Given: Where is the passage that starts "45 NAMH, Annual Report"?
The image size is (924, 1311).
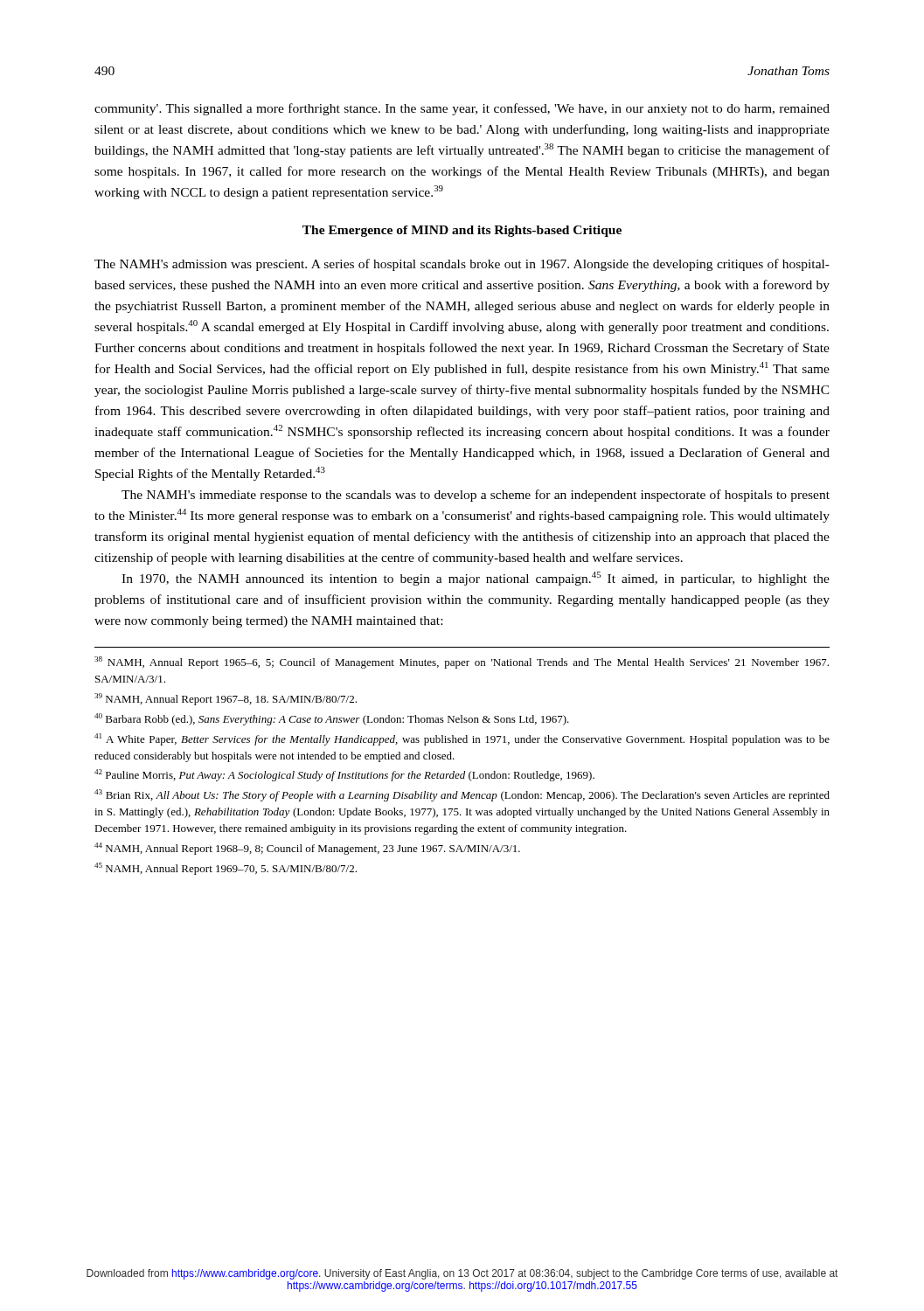Looking at the screenshot, I should (x=226, y=868).
